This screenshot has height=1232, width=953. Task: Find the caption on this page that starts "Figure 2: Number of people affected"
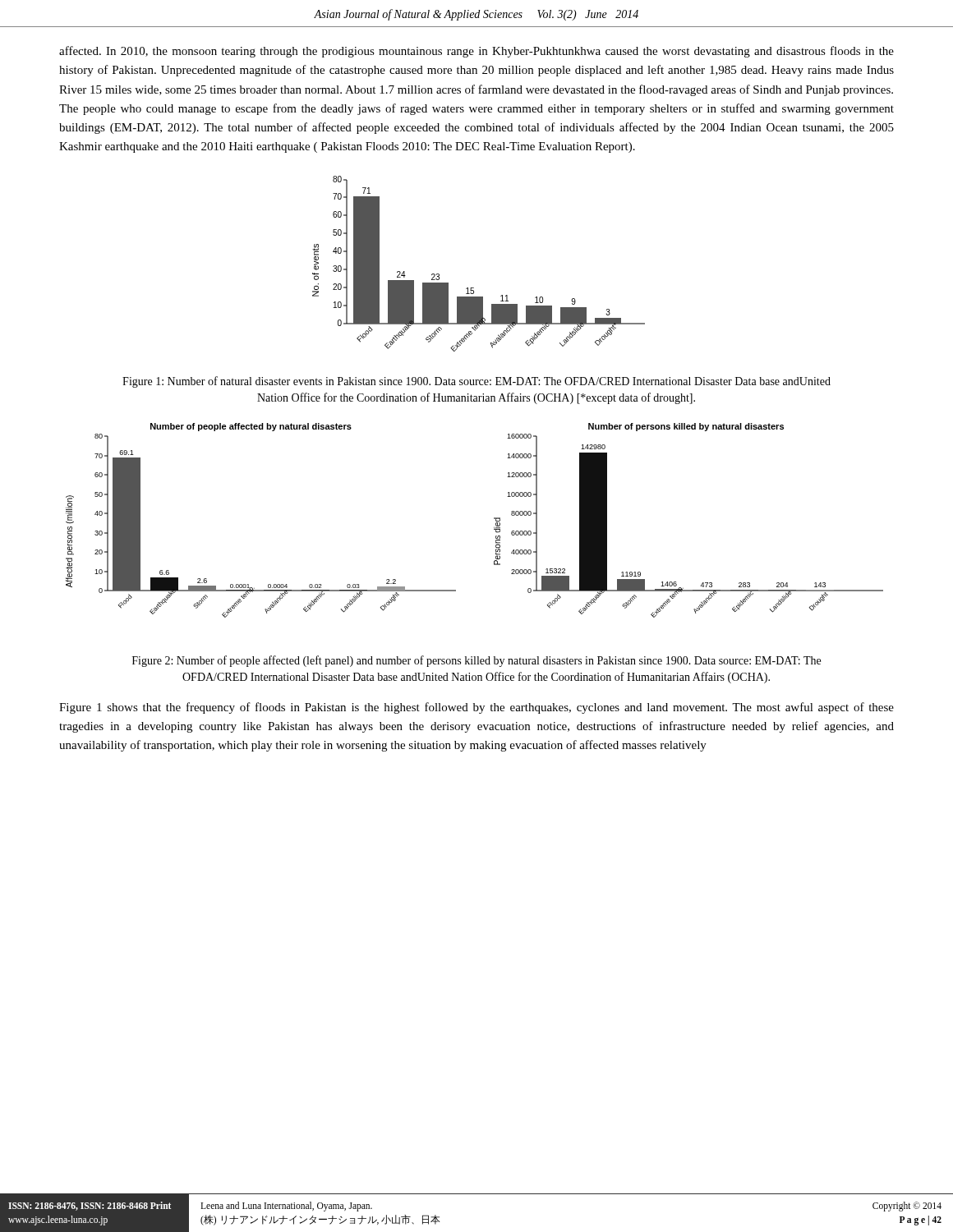(476, 669)
